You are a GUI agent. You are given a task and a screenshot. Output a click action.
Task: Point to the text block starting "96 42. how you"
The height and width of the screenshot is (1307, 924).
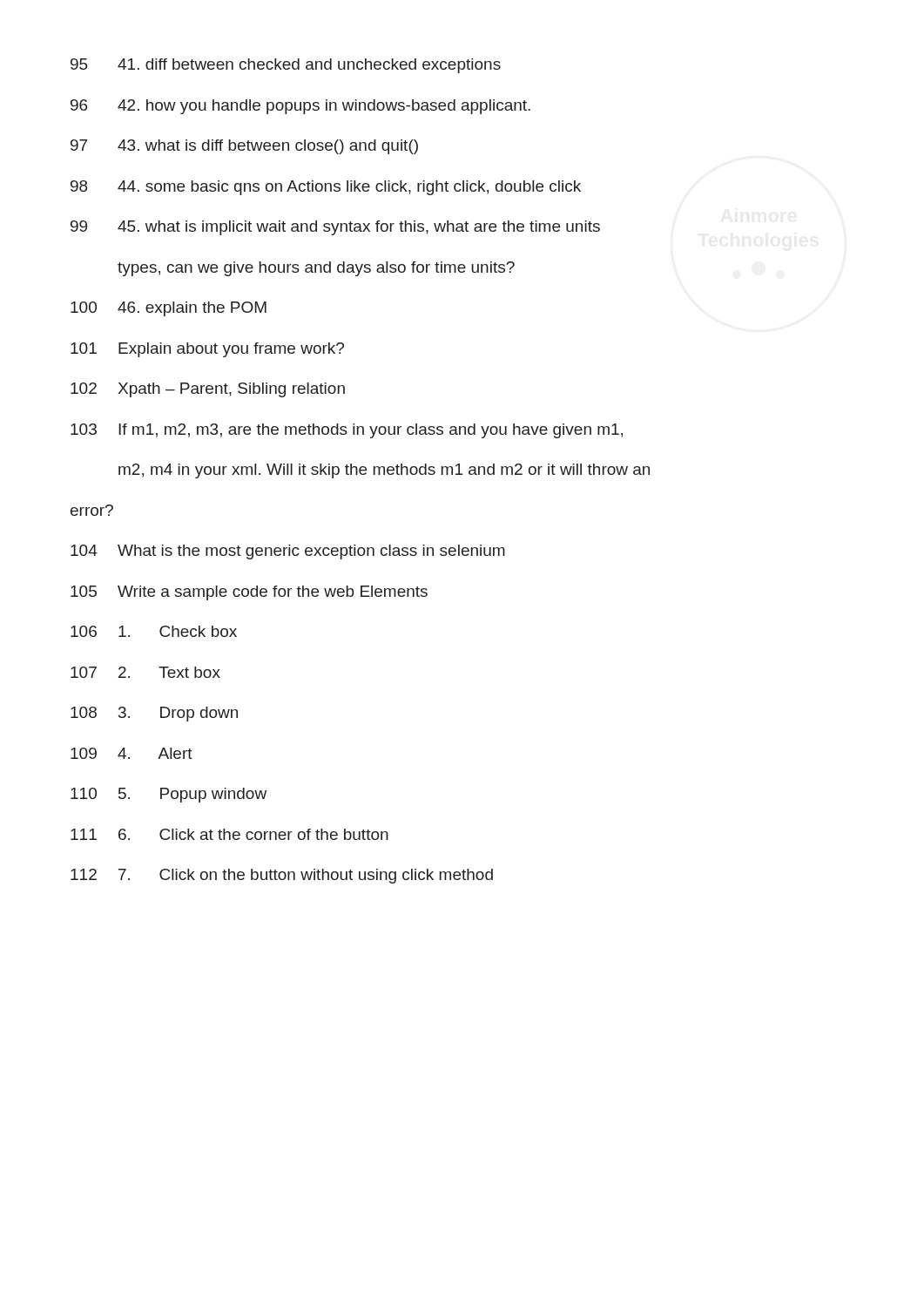(x=462, y=105)
